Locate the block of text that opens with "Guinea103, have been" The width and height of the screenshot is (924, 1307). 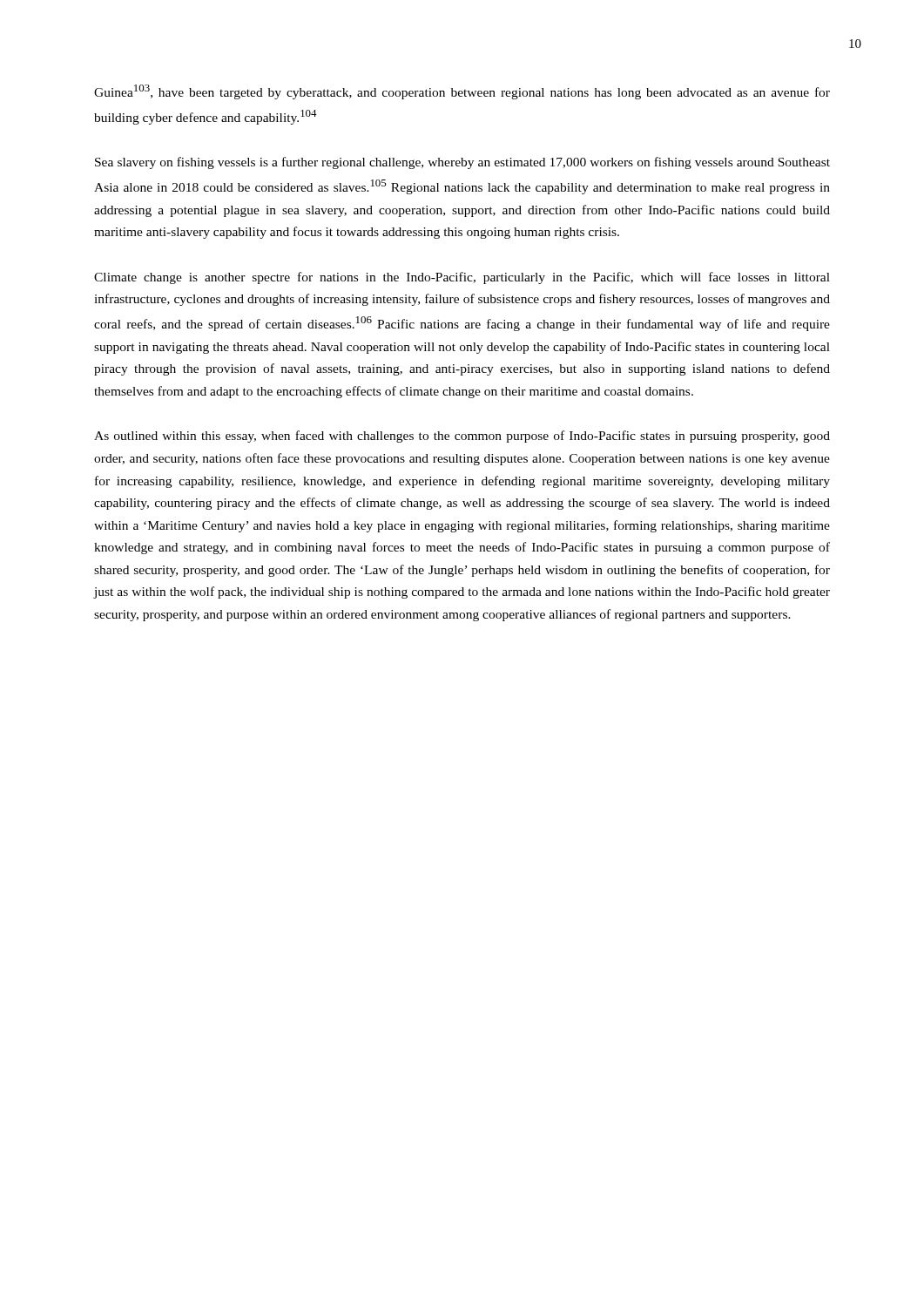[x=462, y=103]
